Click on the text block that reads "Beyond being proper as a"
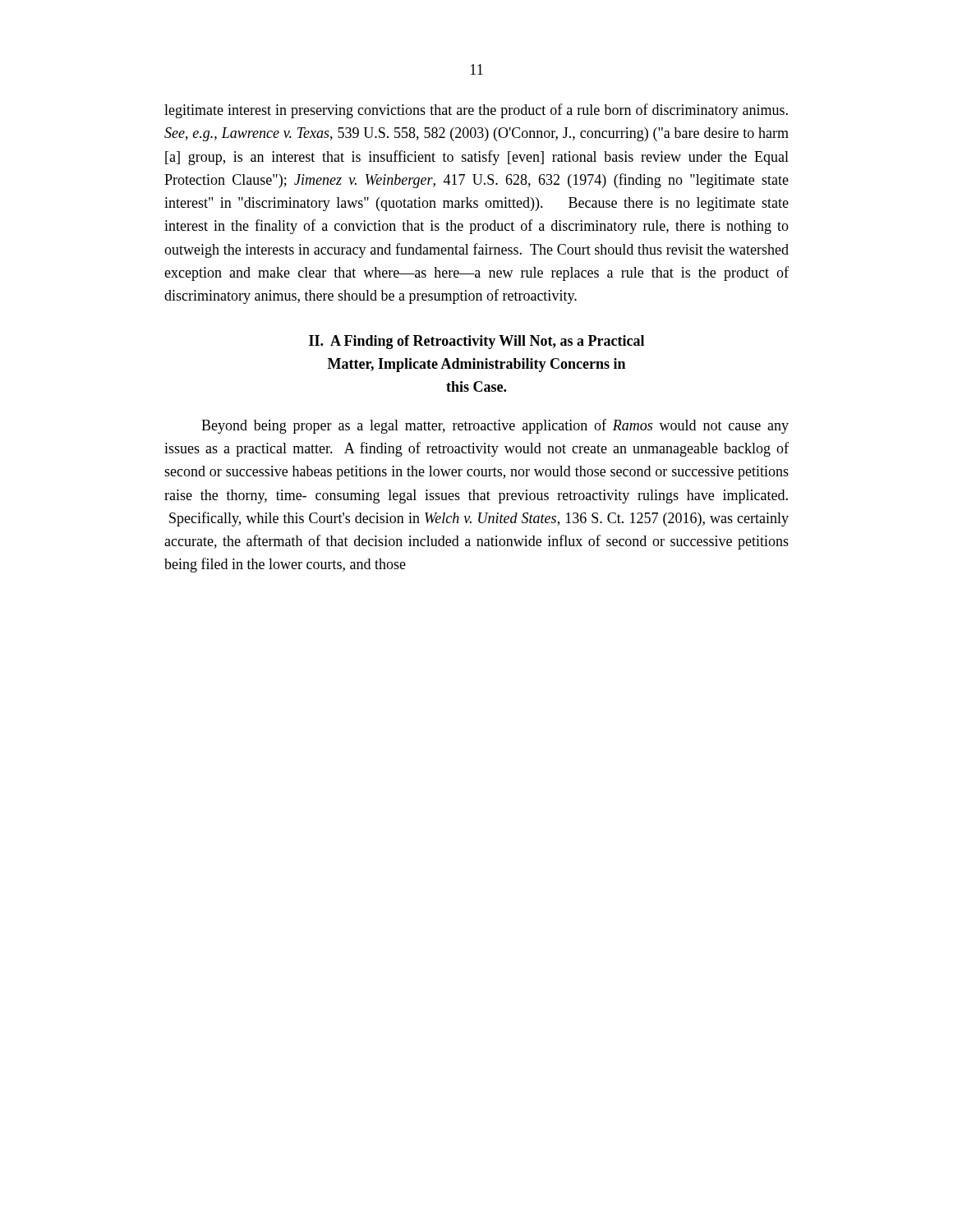This screenshot has width=953, height=1232. [x=476, y=495]
